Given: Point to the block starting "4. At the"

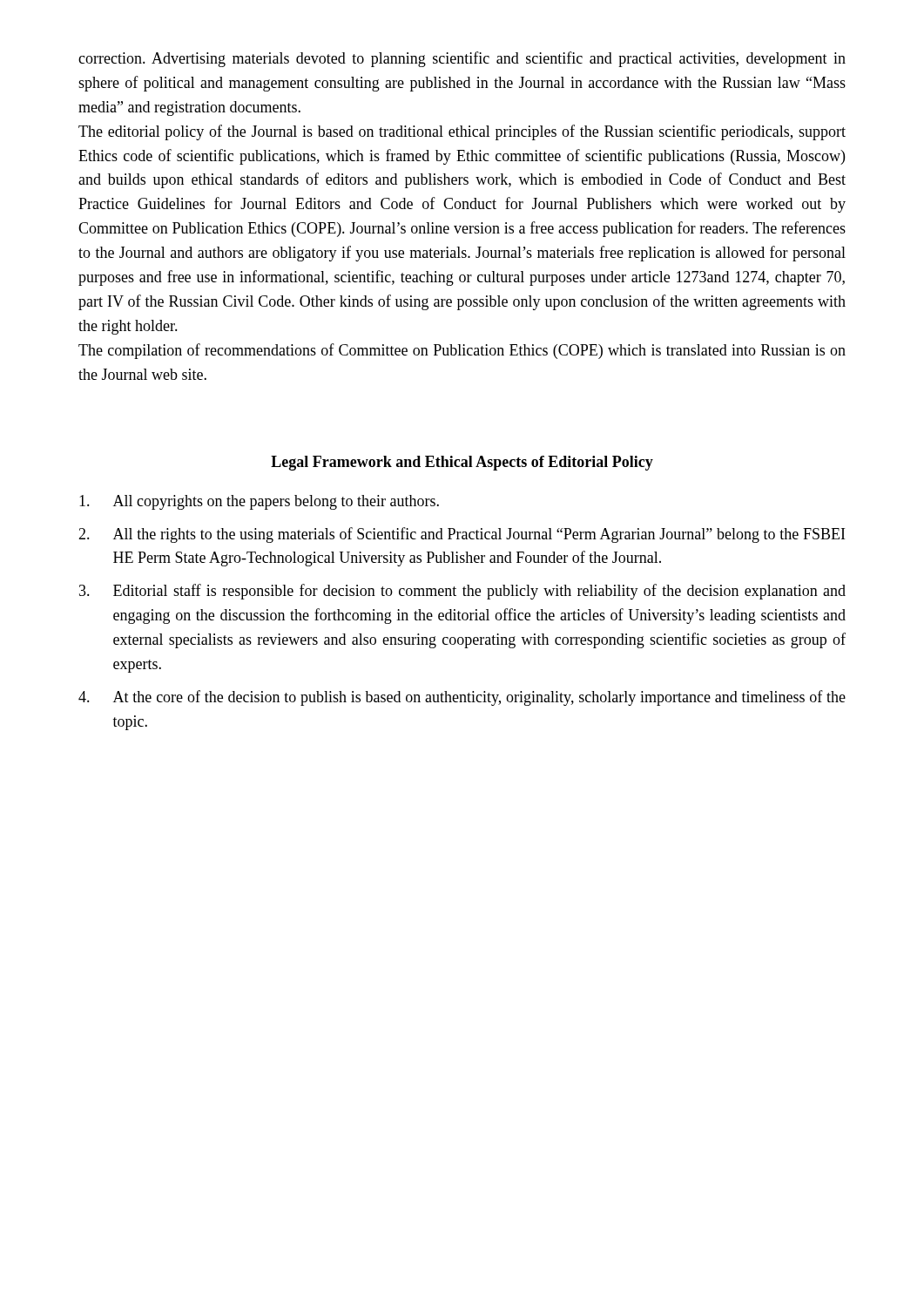Looking at the screenshot, I should 462,710.
